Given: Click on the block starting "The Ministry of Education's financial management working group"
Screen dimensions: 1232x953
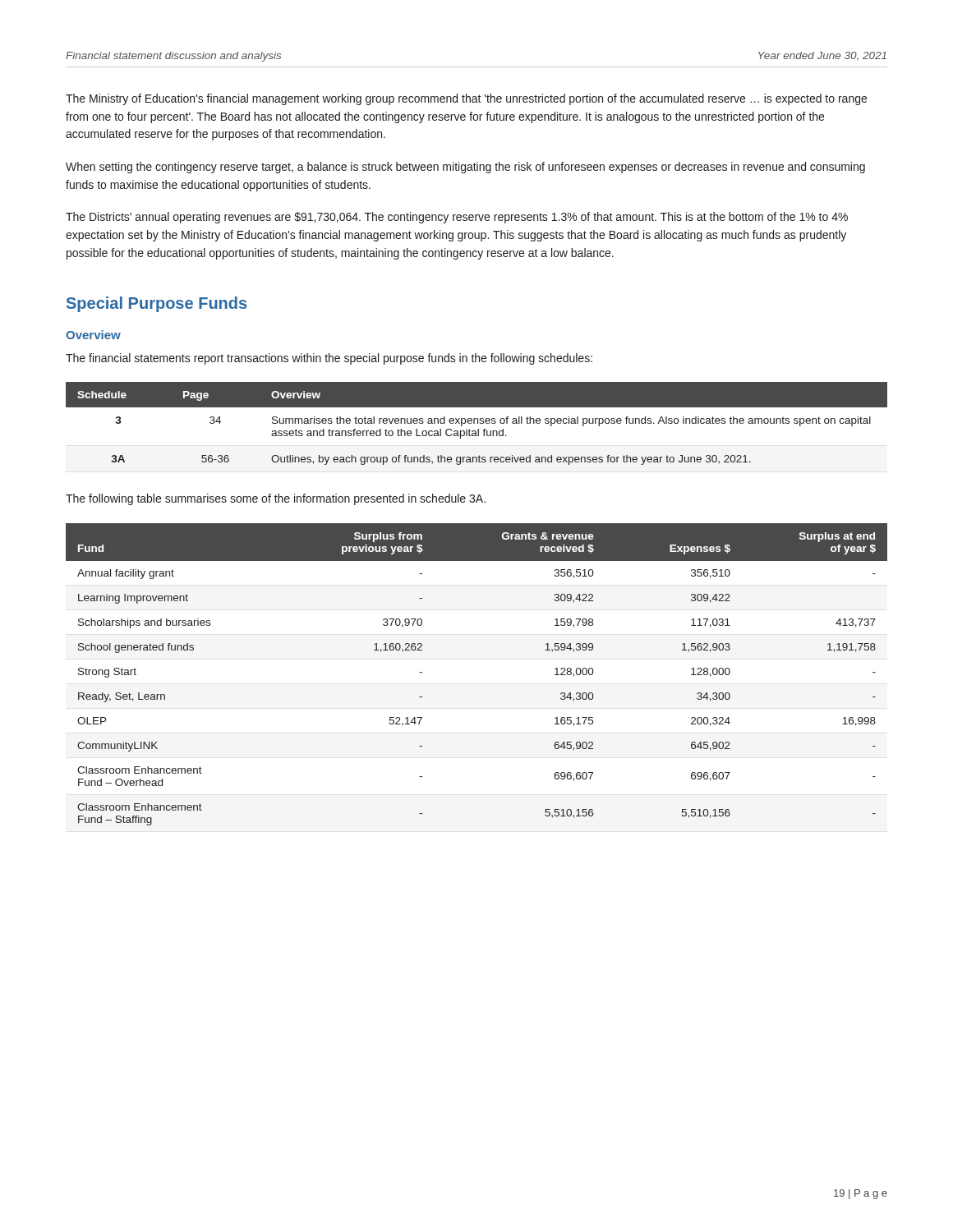Looking at the screenshot, I should (467, 116).
